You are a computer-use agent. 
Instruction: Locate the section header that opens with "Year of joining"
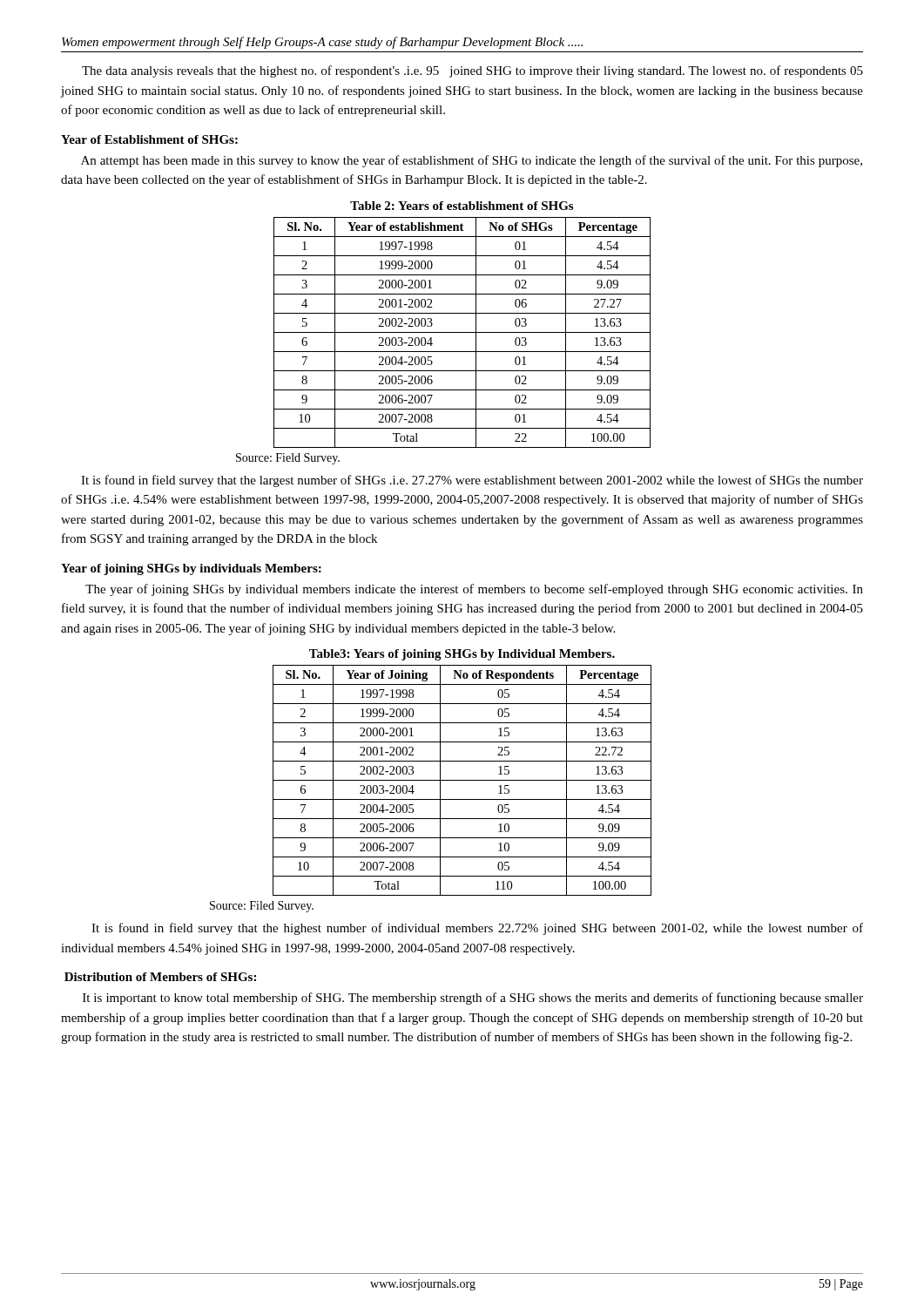click(x=191, y=568)
